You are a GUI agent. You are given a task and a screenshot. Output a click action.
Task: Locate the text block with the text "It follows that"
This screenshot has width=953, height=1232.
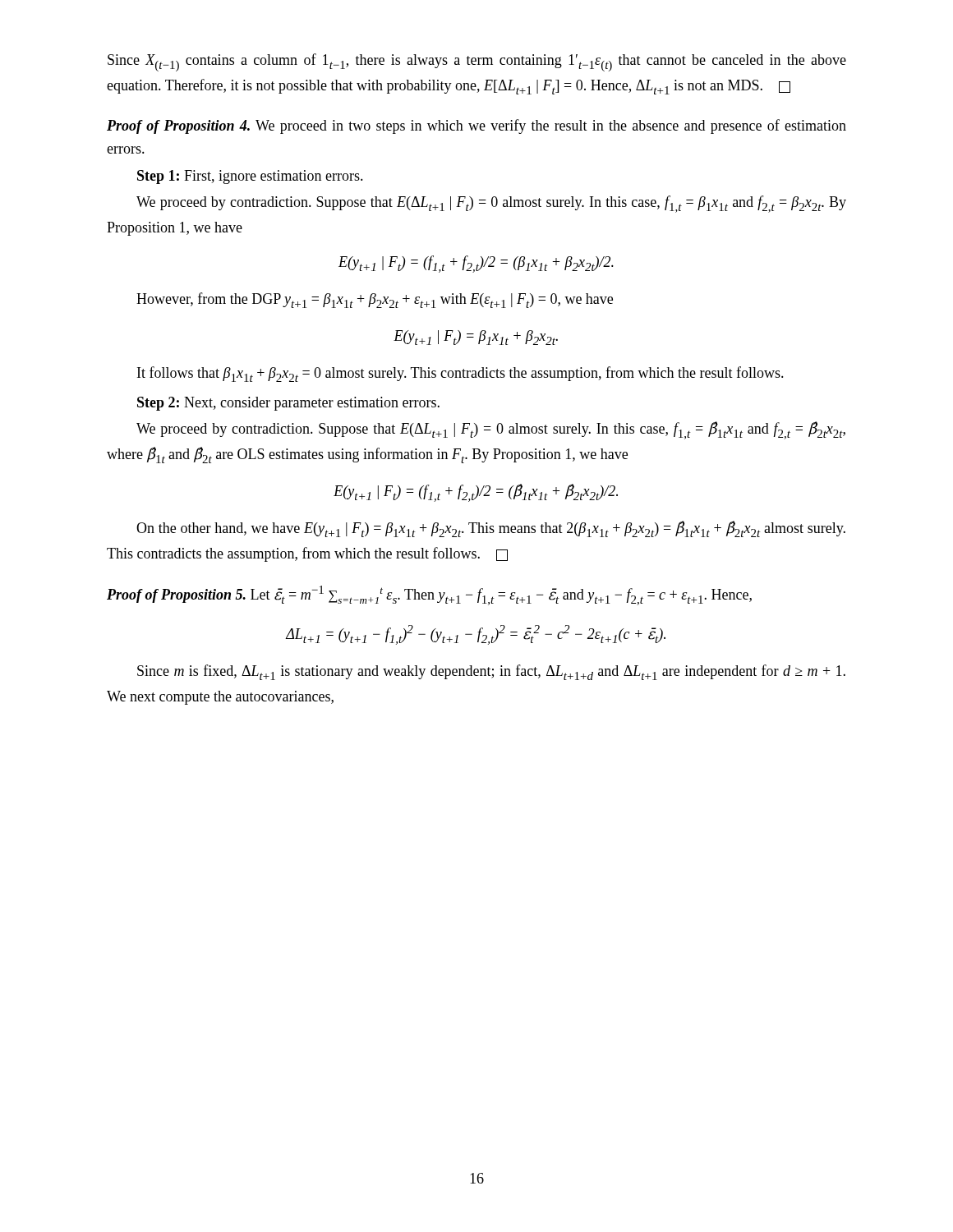point(460,374)
